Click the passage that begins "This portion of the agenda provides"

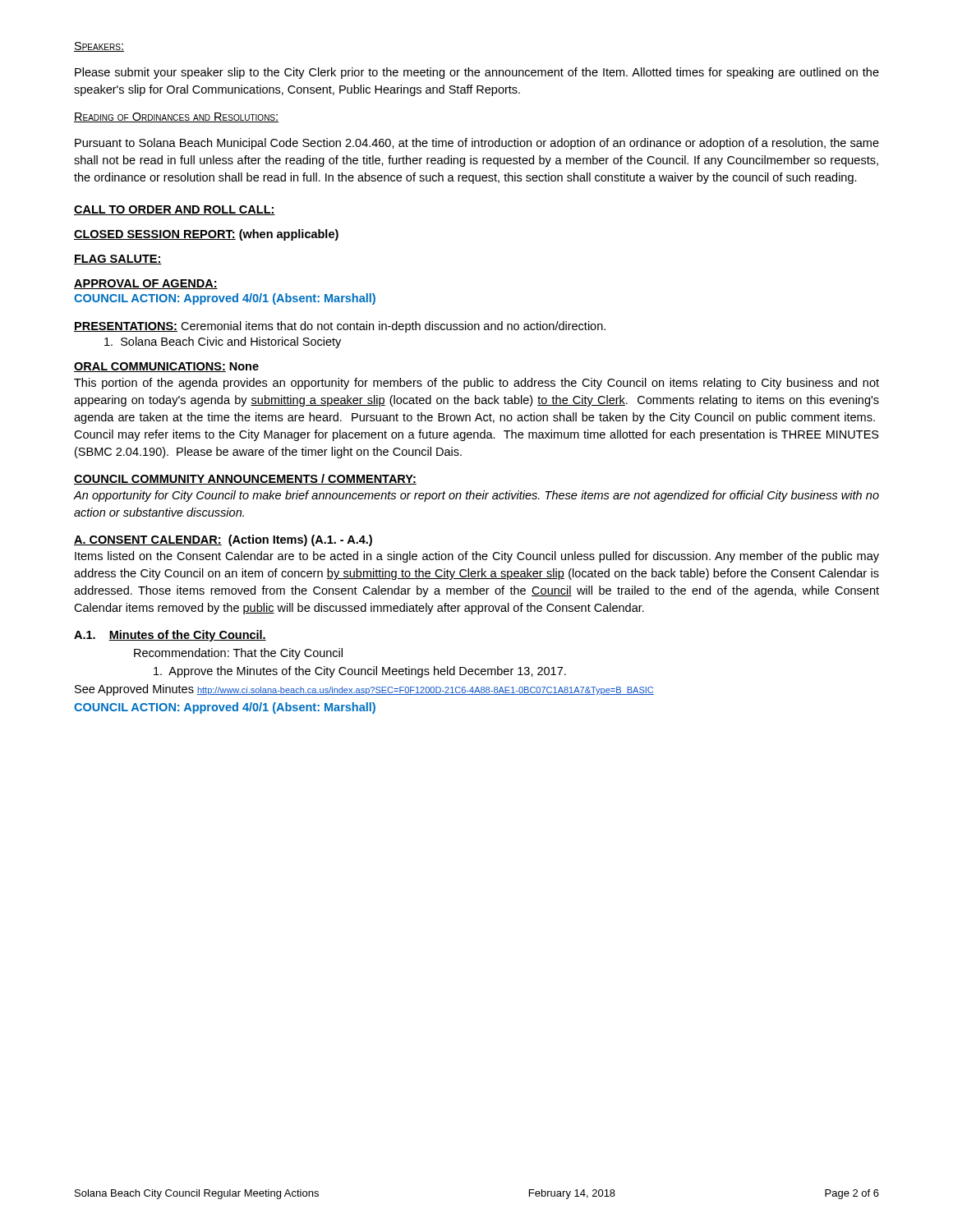tap(476, 417)
